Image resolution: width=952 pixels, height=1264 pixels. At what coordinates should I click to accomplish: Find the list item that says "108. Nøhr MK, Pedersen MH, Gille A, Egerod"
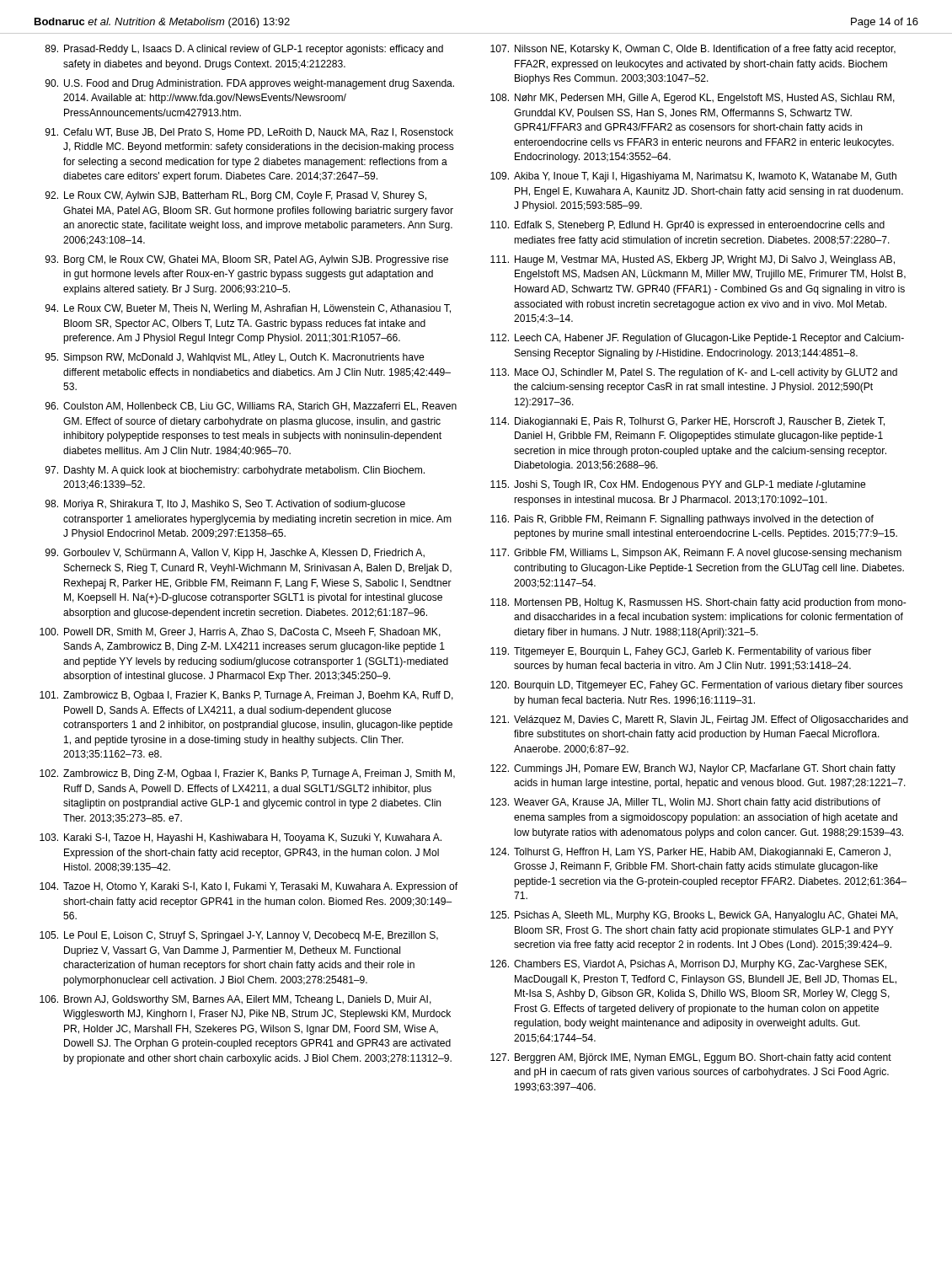tap(697, 128)
